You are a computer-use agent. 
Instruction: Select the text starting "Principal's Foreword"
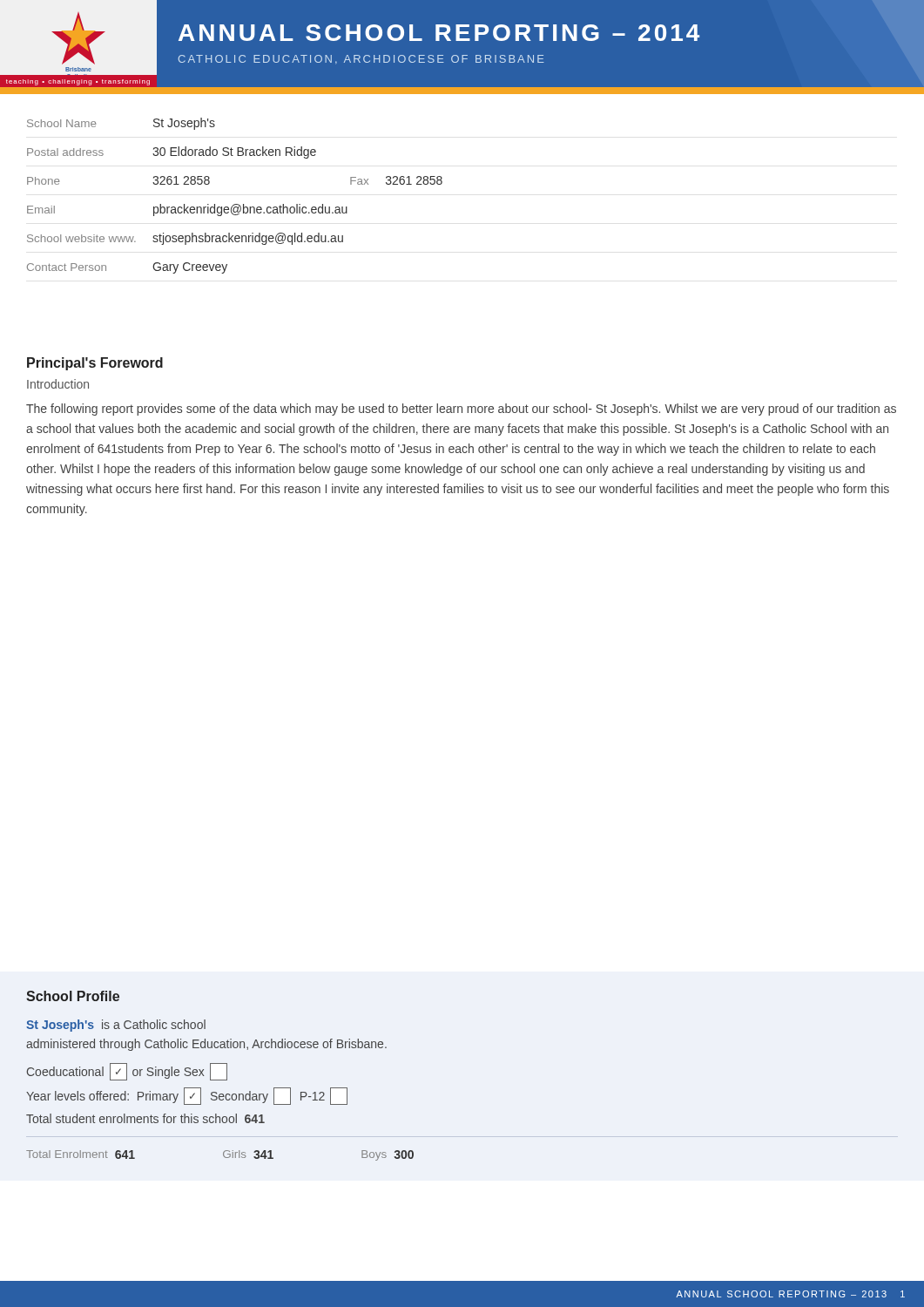point(95,363)
